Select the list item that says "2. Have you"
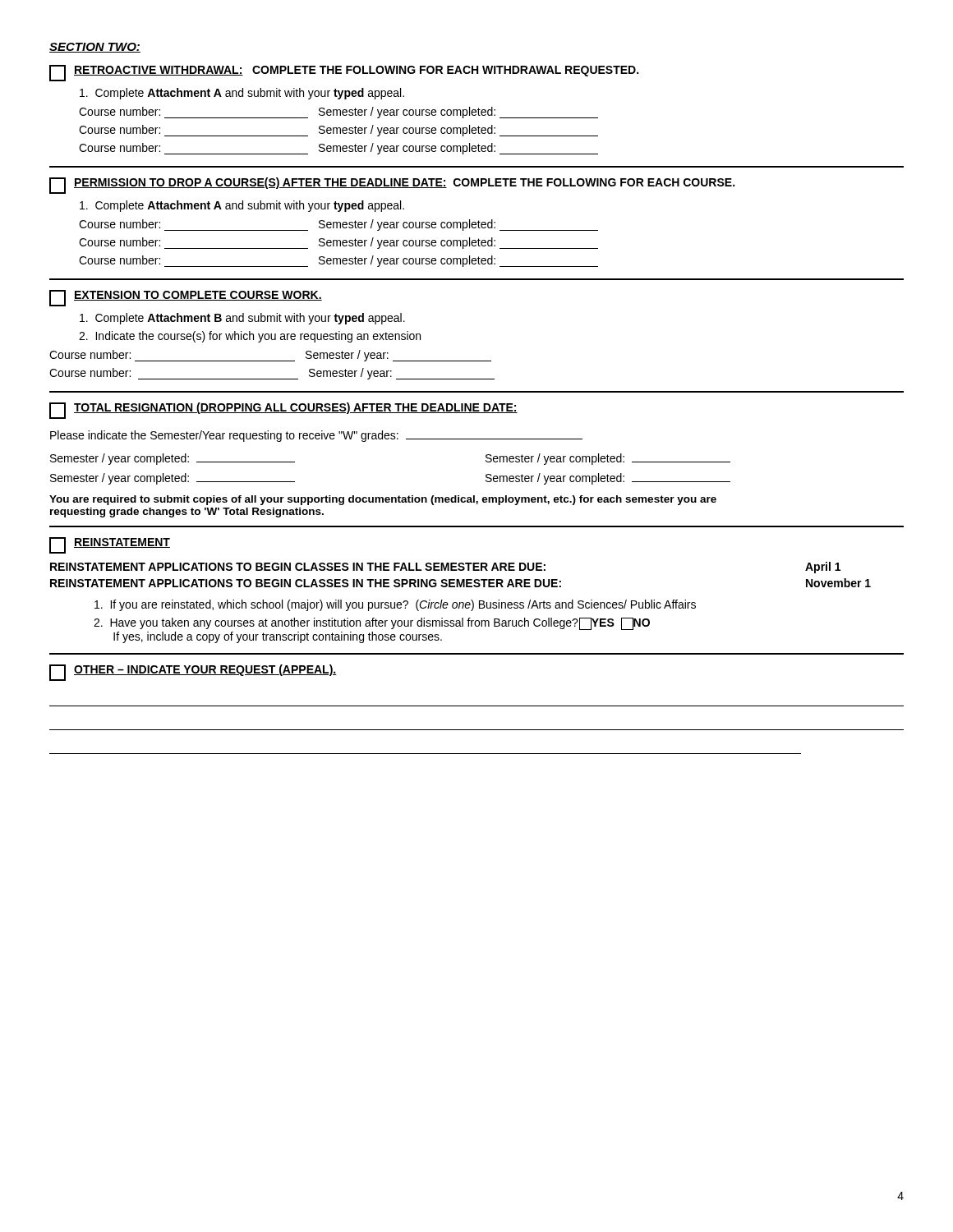953x1232 pixels. pos(372,629)
